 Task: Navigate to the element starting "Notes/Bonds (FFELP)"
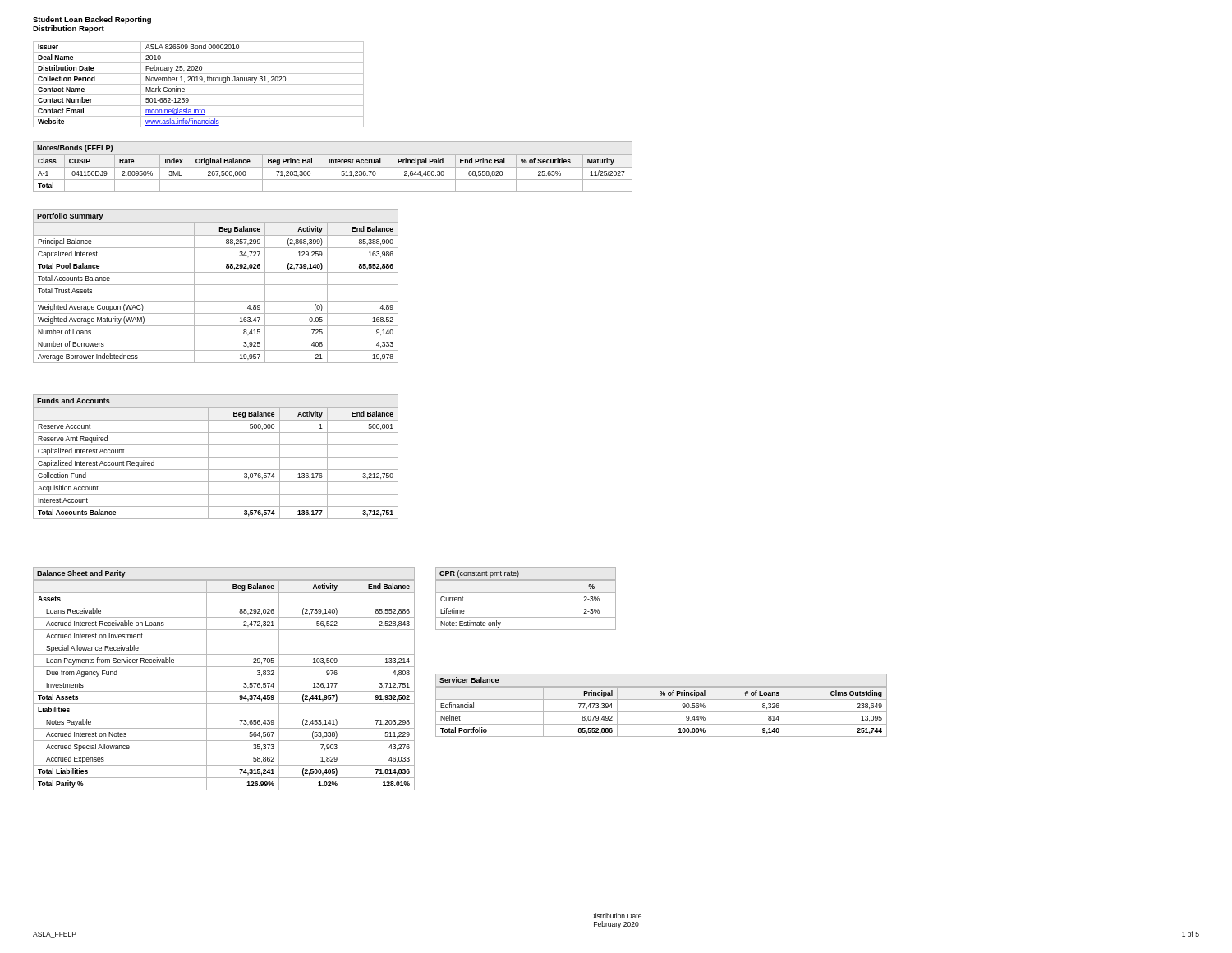click(333, 148)
